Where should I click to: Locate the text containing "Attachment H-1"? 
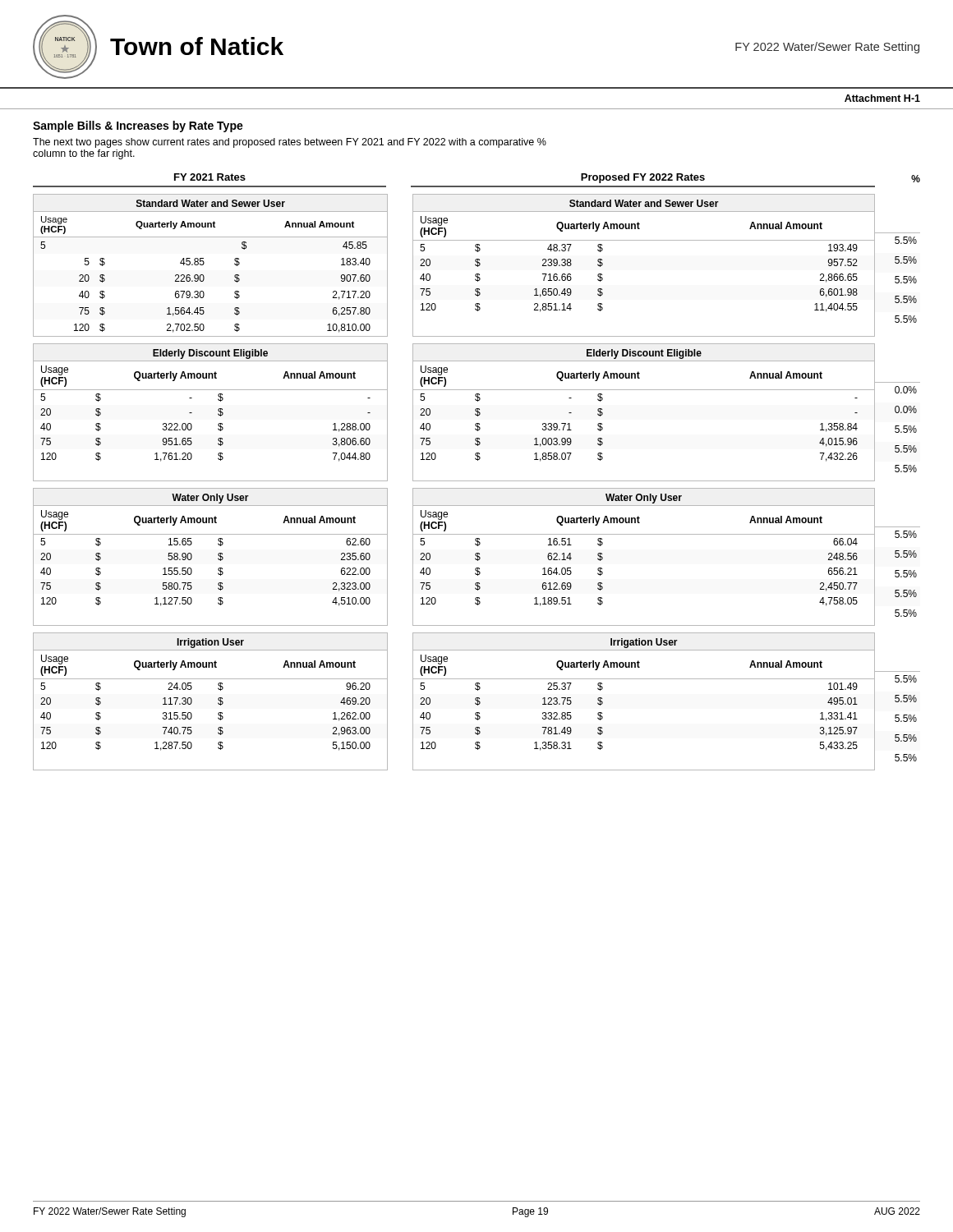click(882, 99)
